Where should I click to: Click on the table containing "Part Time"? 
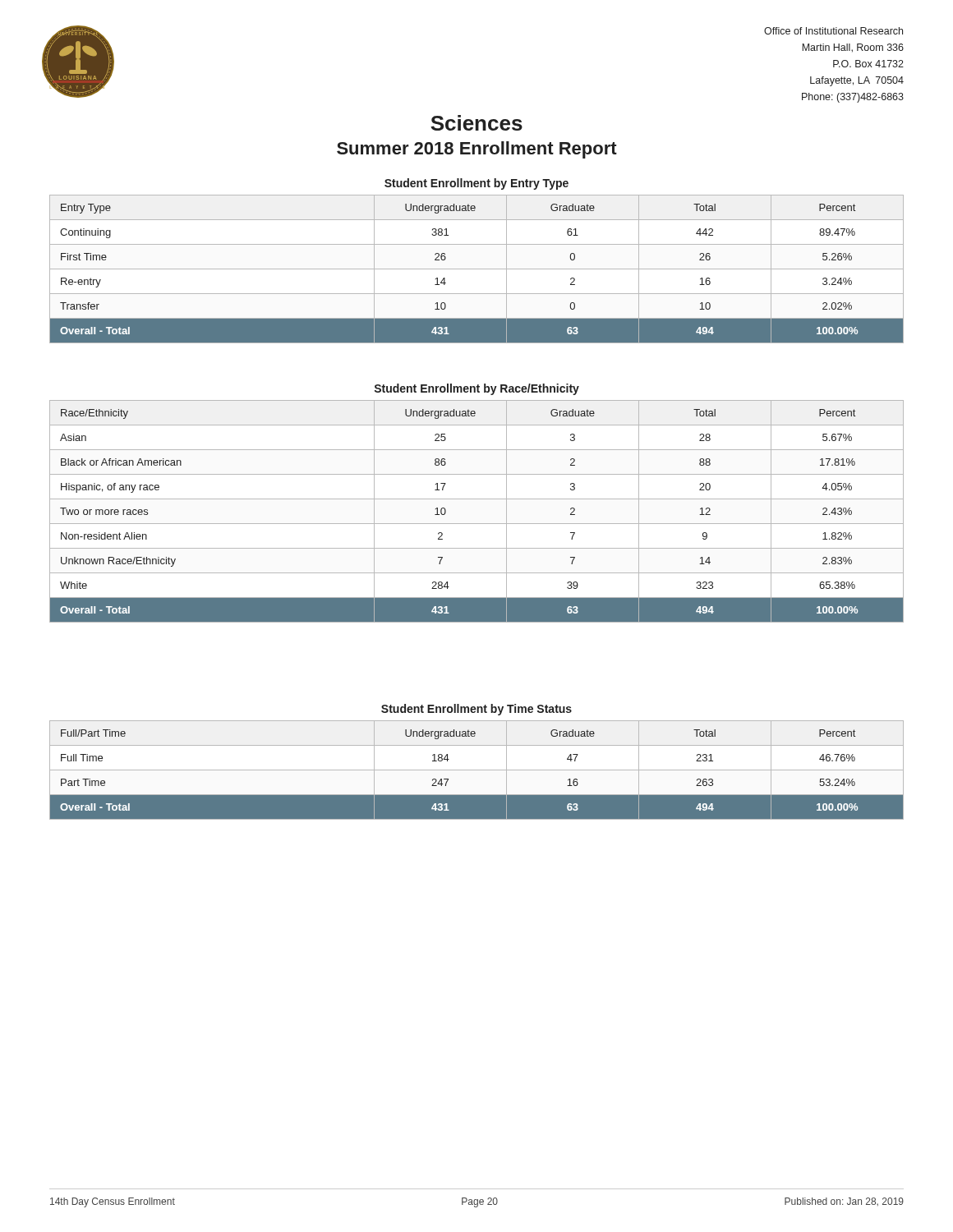[x=476, y=770]
